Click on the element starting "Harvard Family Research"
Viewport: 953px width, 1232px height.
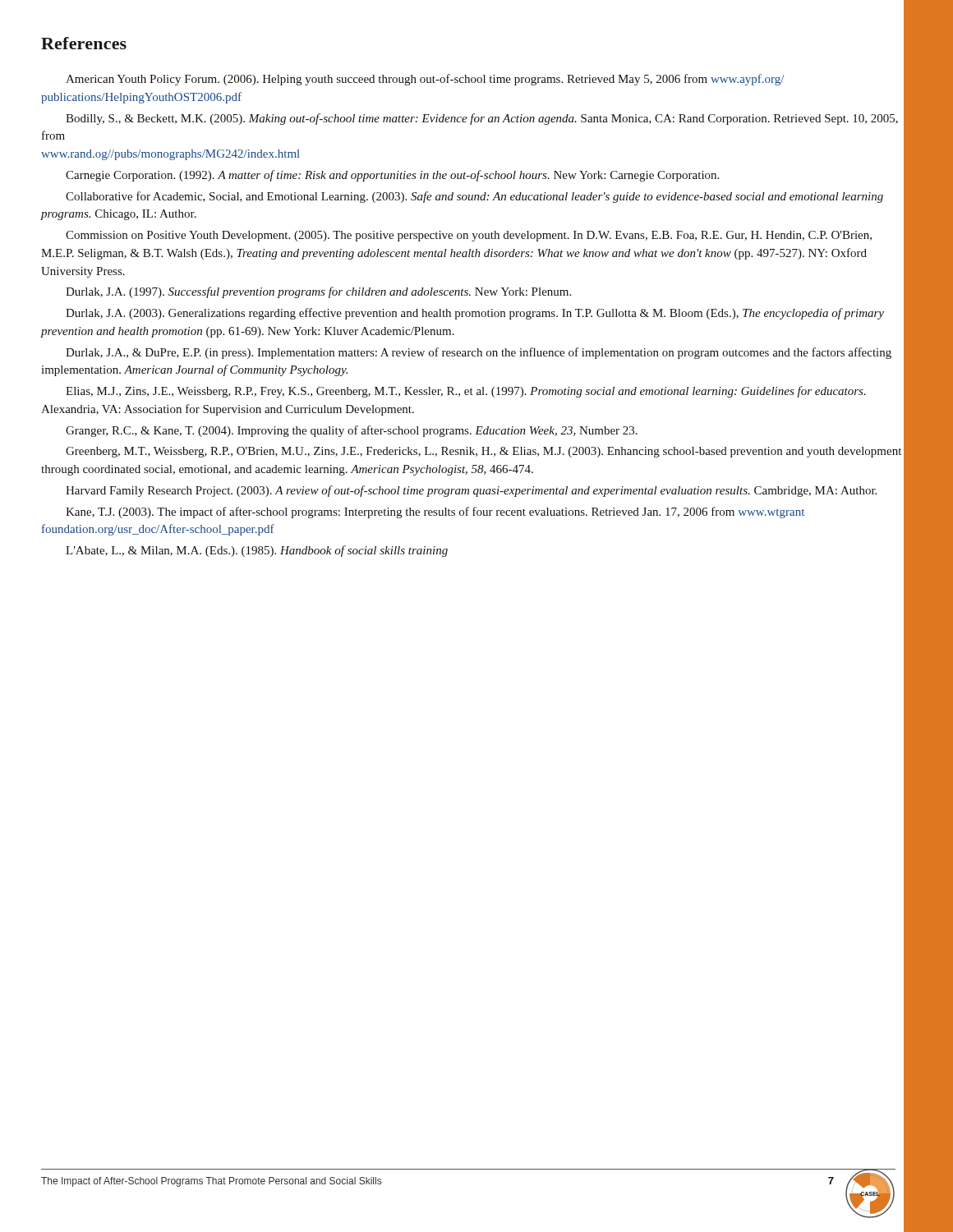[472, 490]
